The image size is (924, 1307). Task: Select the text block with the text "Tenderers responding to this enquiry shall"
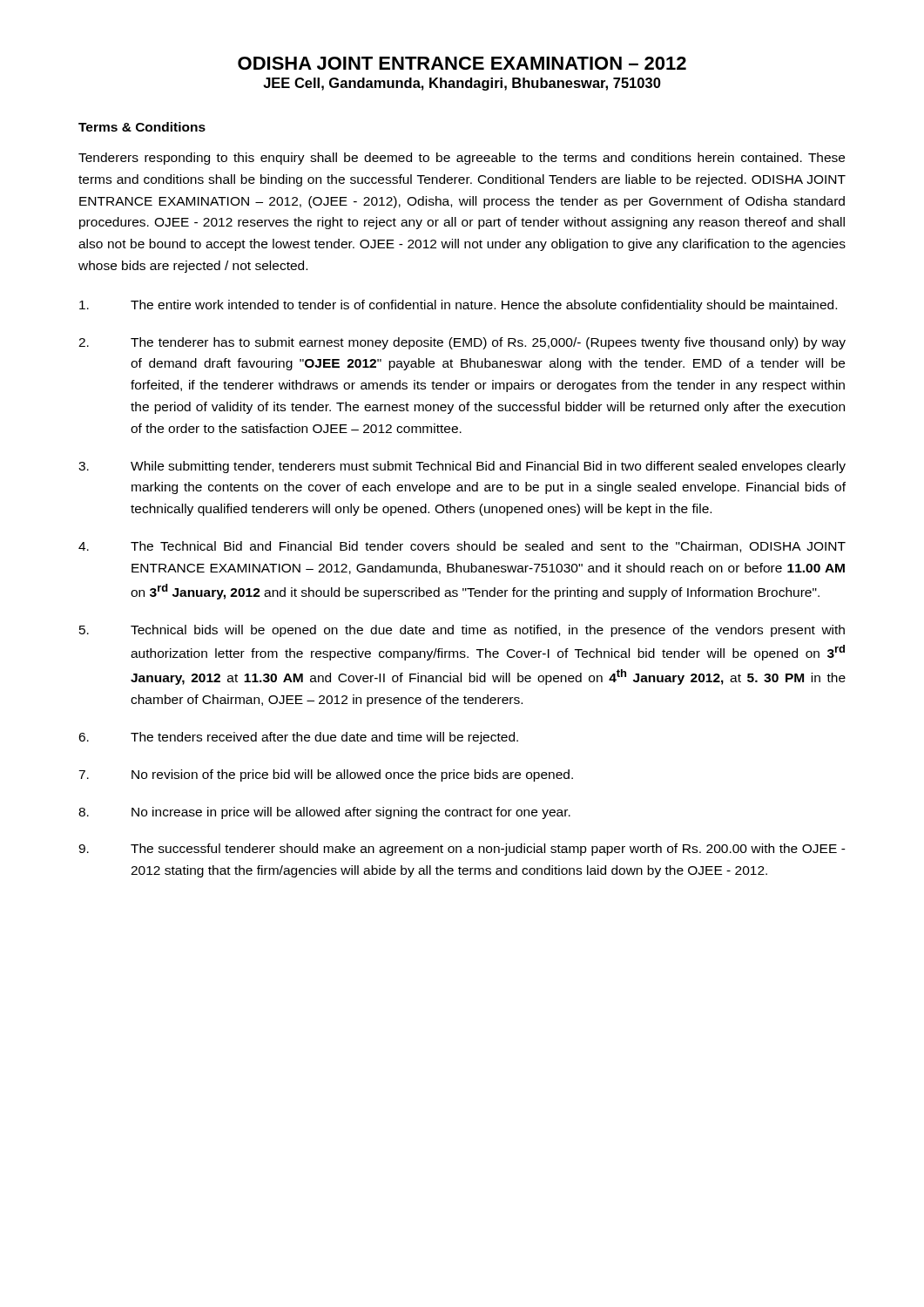462,211
